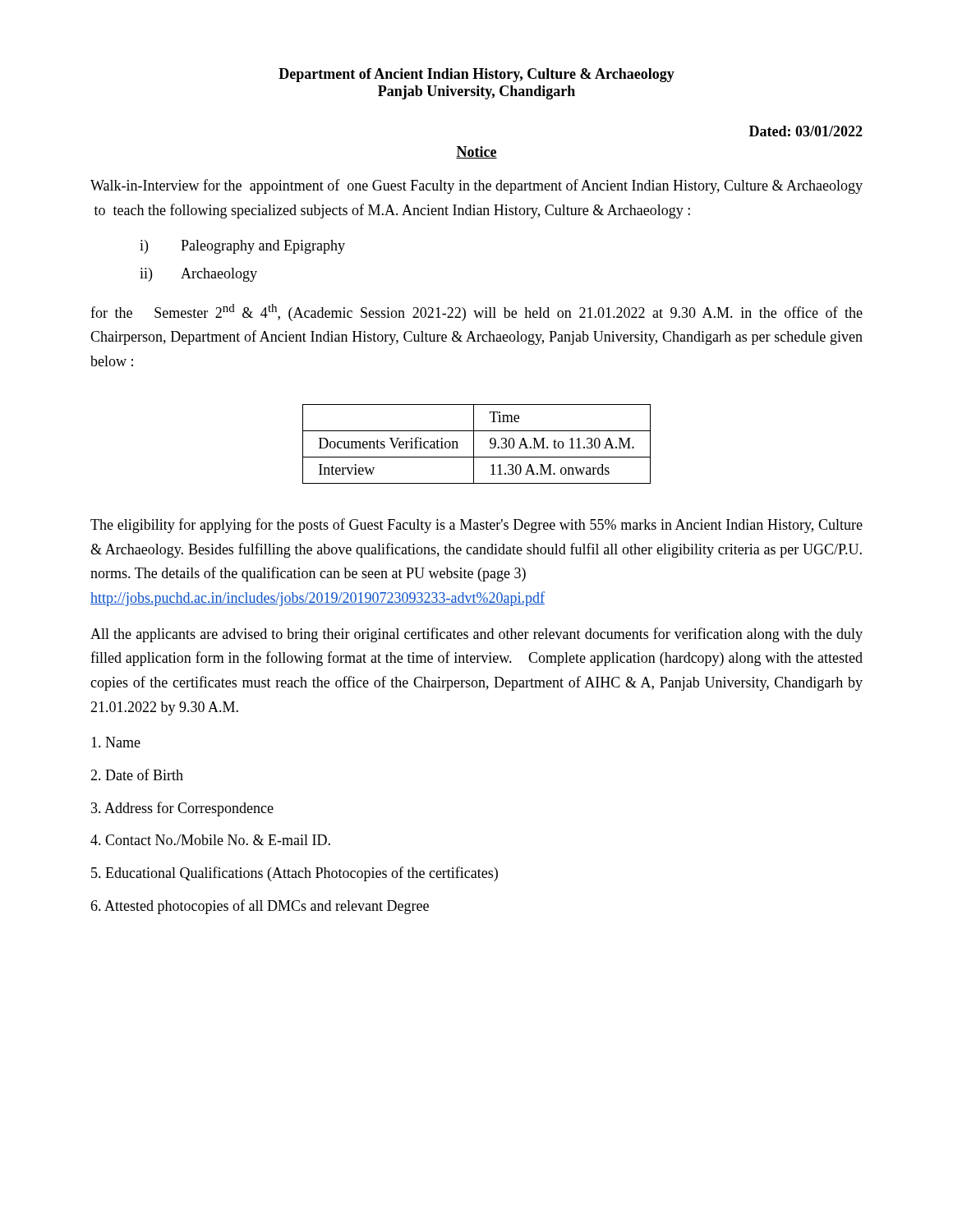Click the passage that begins "6. Attested photocopies of all DMCs and relevant"
Viewport: 953px width, 1232px height.
[x=260, y=906]
